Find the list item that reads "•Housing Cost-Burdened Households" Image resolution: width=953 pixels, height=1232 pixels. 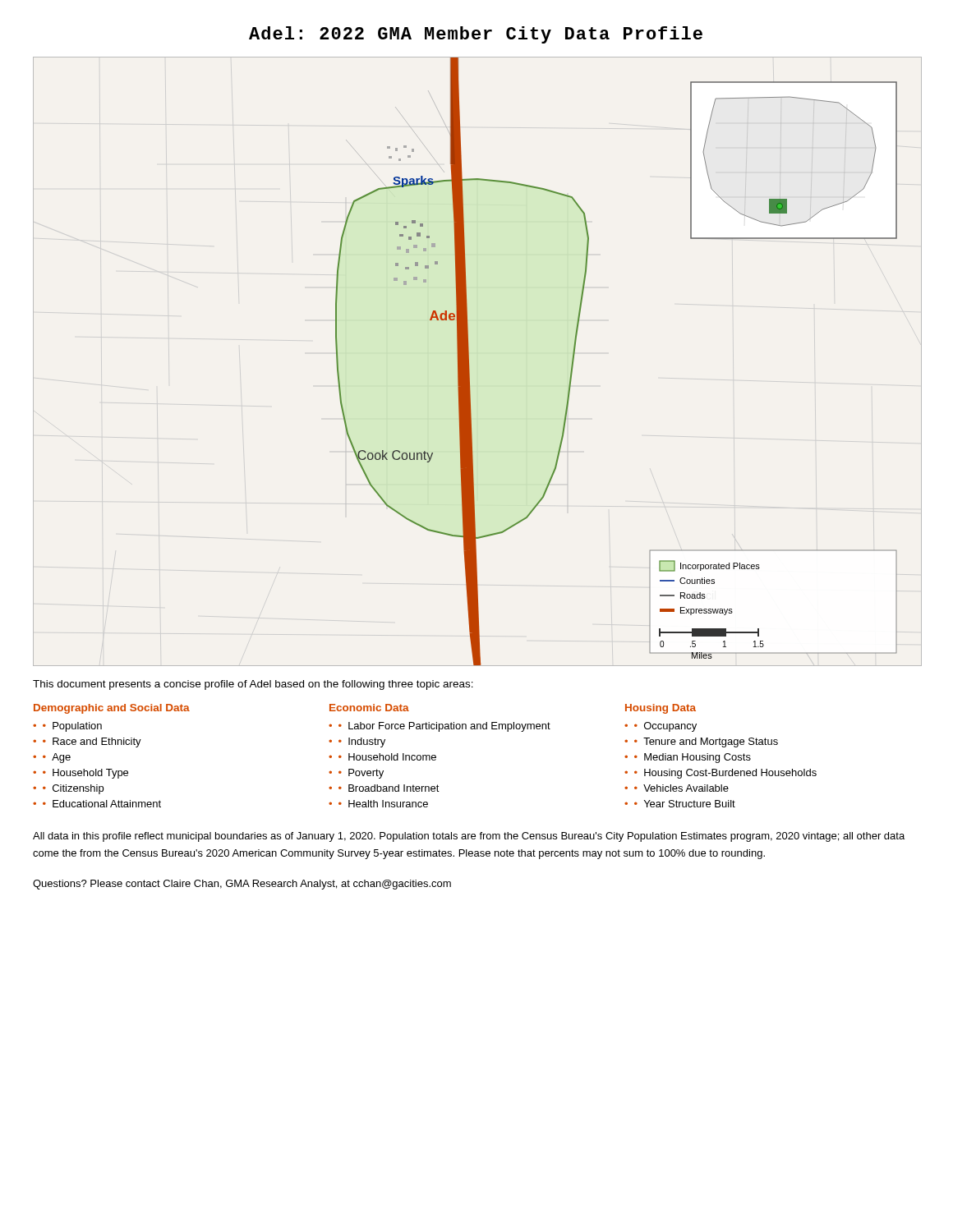pyautogui.click(x=725, y=772)
